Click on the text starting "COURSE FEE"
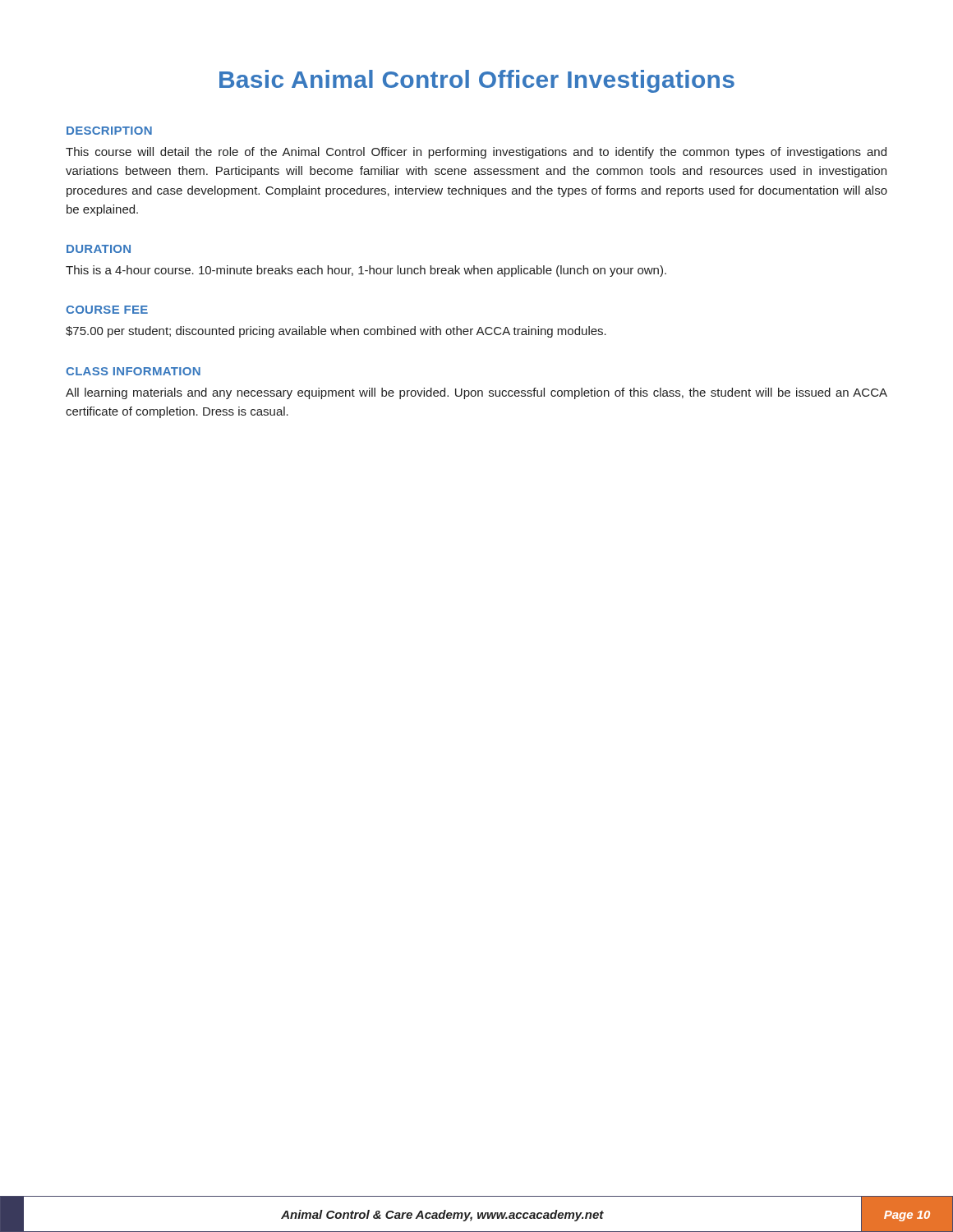 coord(107,309)
